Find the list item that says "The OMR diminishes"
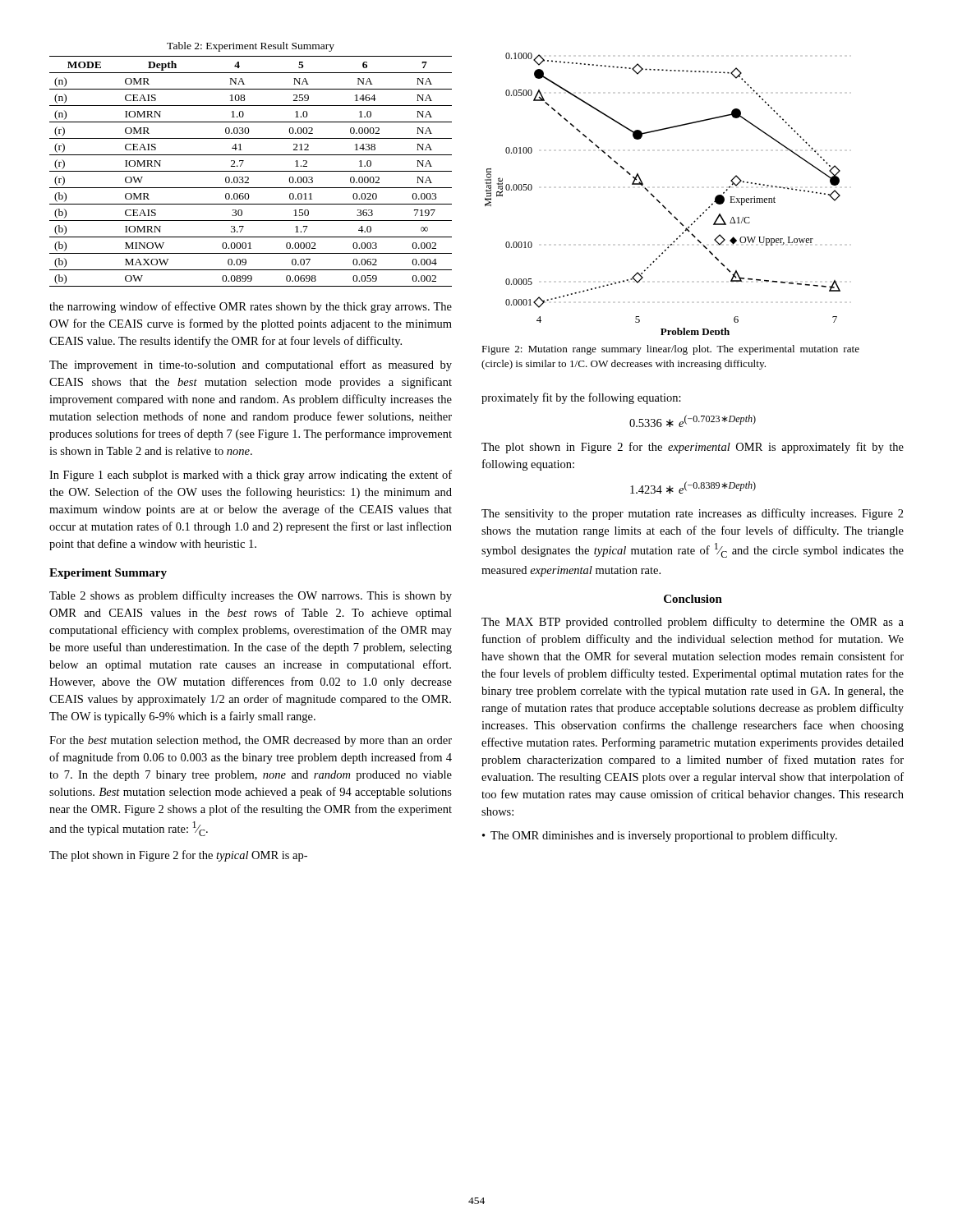 [x=693, y=836]
